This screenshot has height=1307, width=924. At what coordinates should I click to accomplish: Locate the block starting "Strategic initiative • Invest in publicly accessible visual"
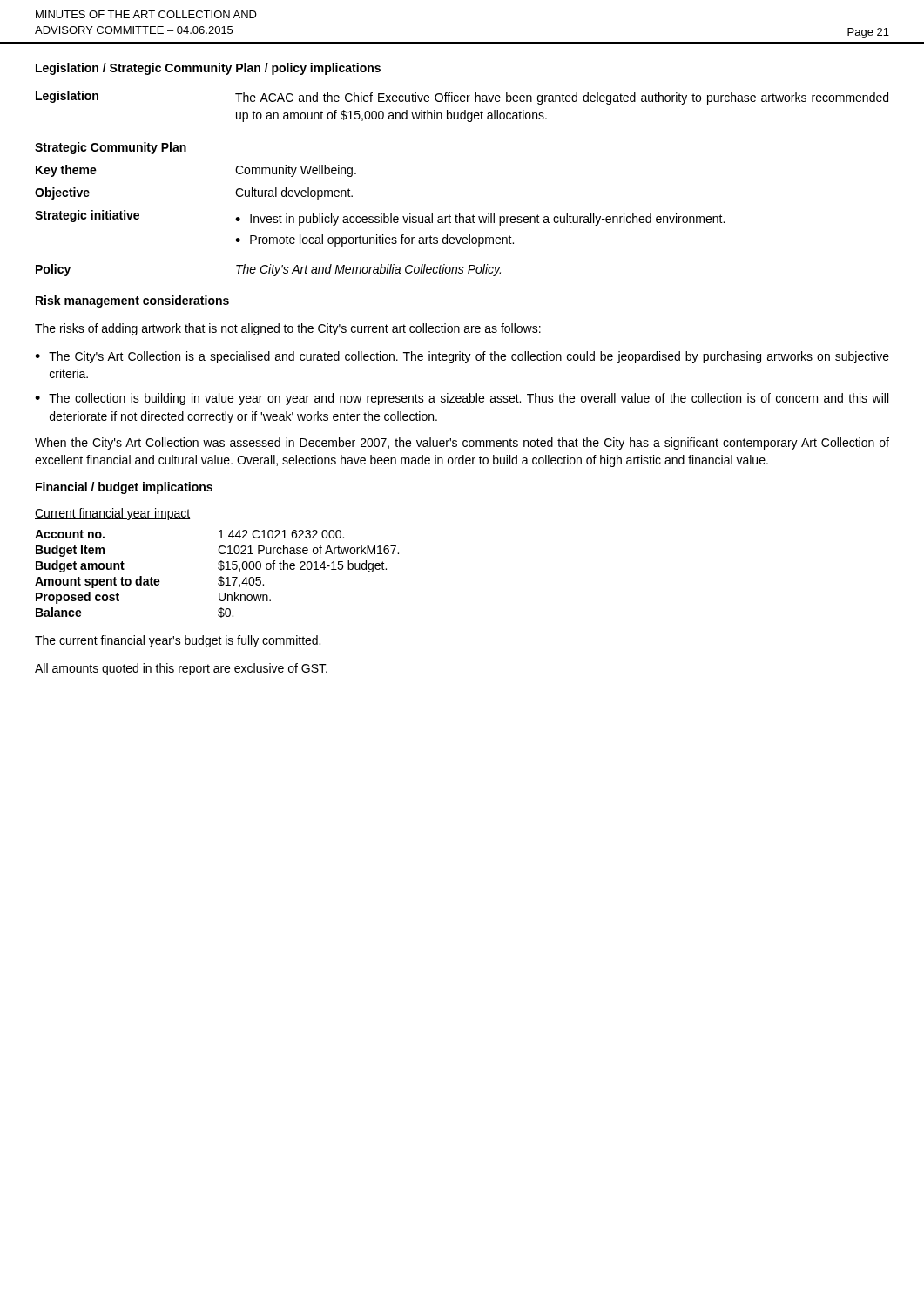[x=462, y=231]
